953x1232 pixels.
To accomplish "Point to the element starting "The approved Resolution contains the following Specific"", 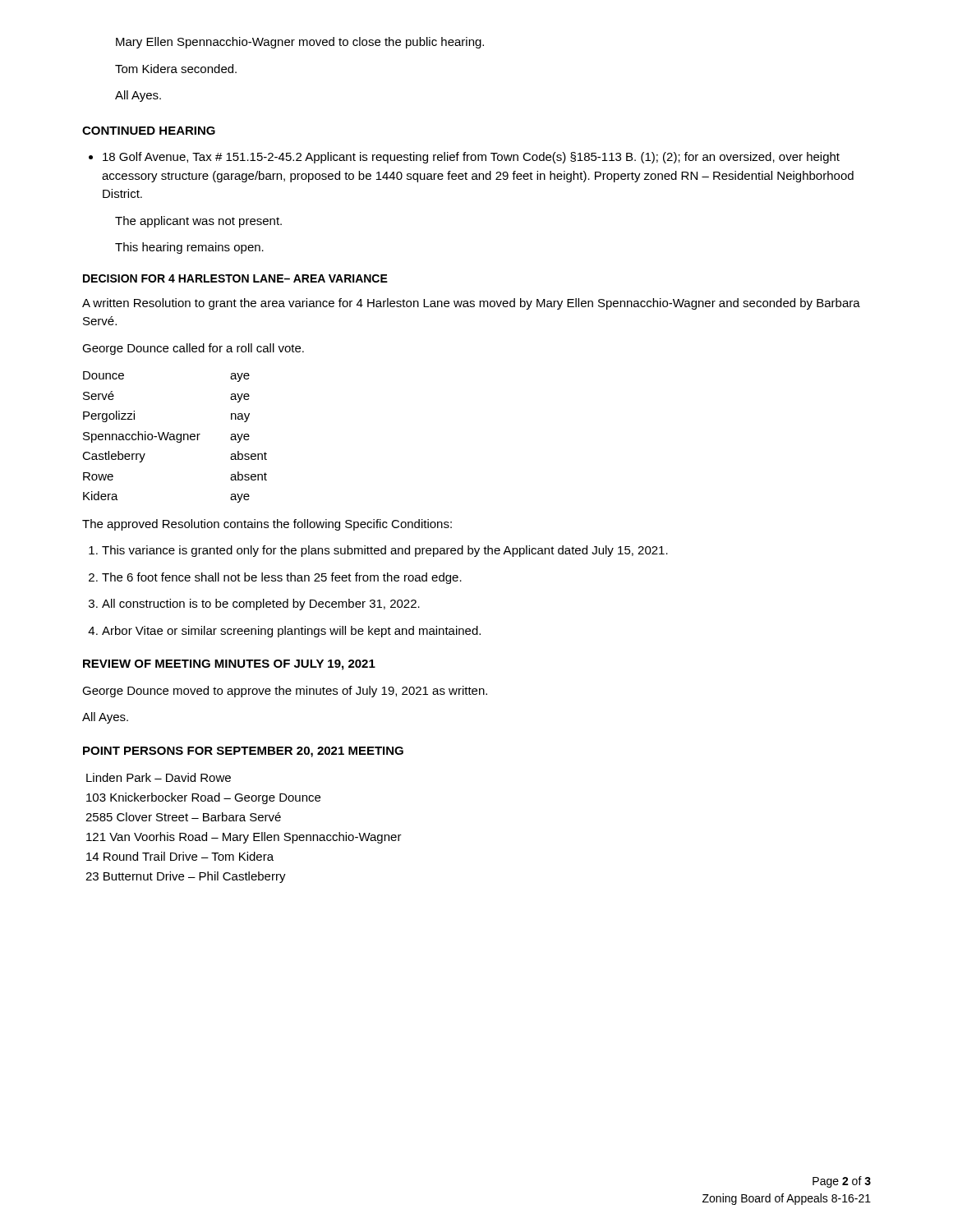I will pos(267,525).
